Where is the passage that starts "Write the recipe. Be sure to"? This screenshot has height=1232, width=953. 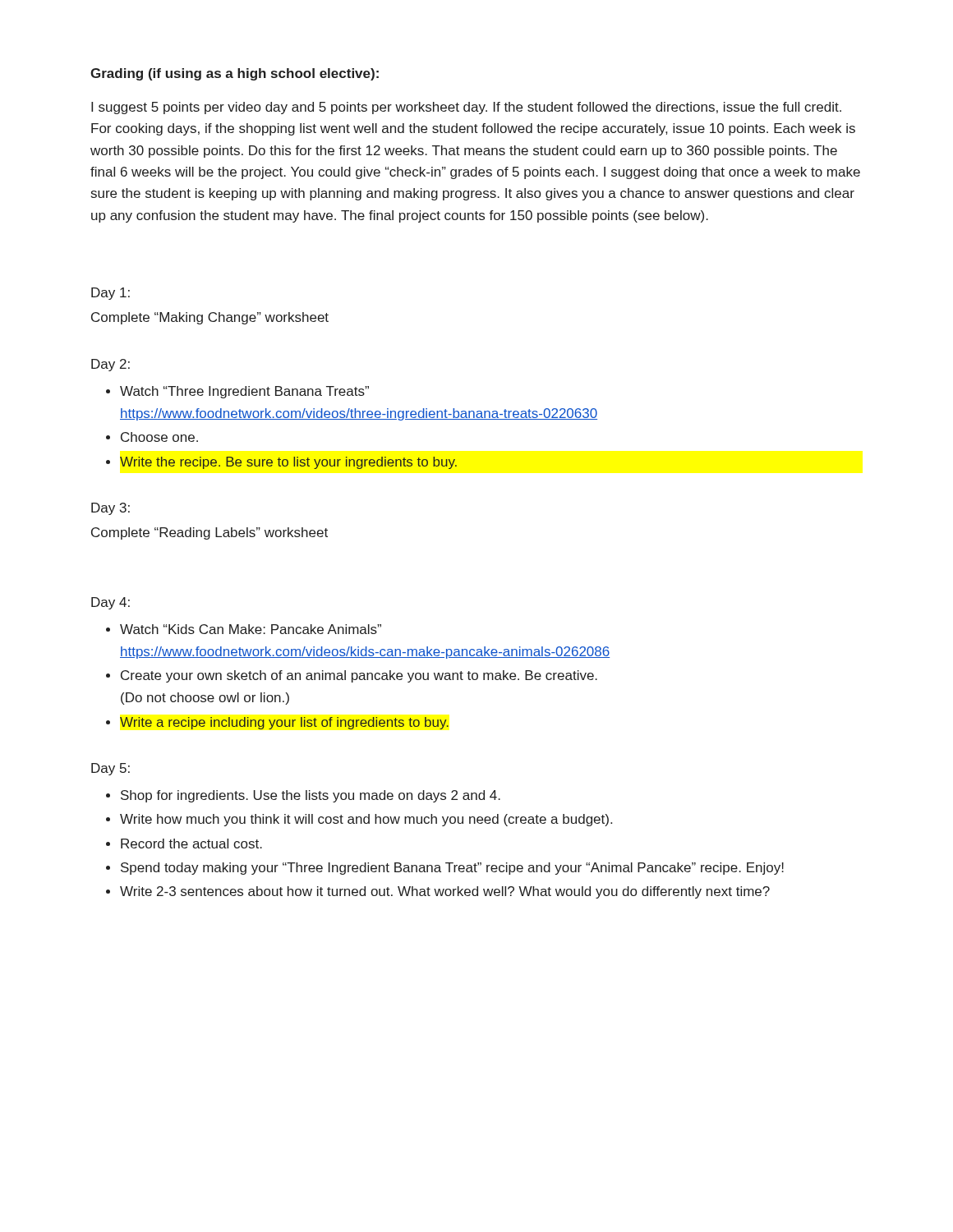tap(289, 462)
